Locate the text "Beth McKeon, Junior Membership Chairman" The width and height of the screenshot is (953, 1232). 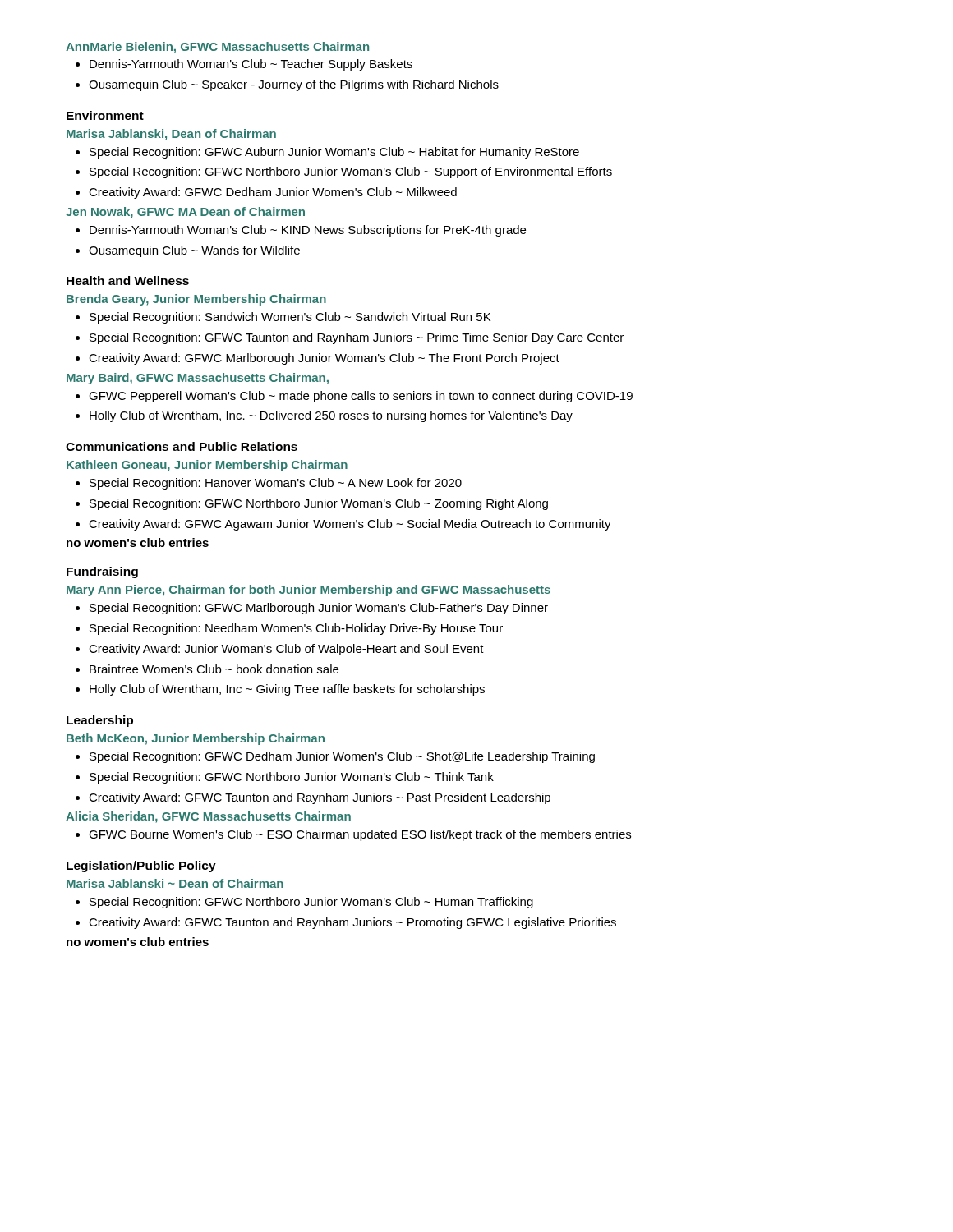tap(196, 738)
